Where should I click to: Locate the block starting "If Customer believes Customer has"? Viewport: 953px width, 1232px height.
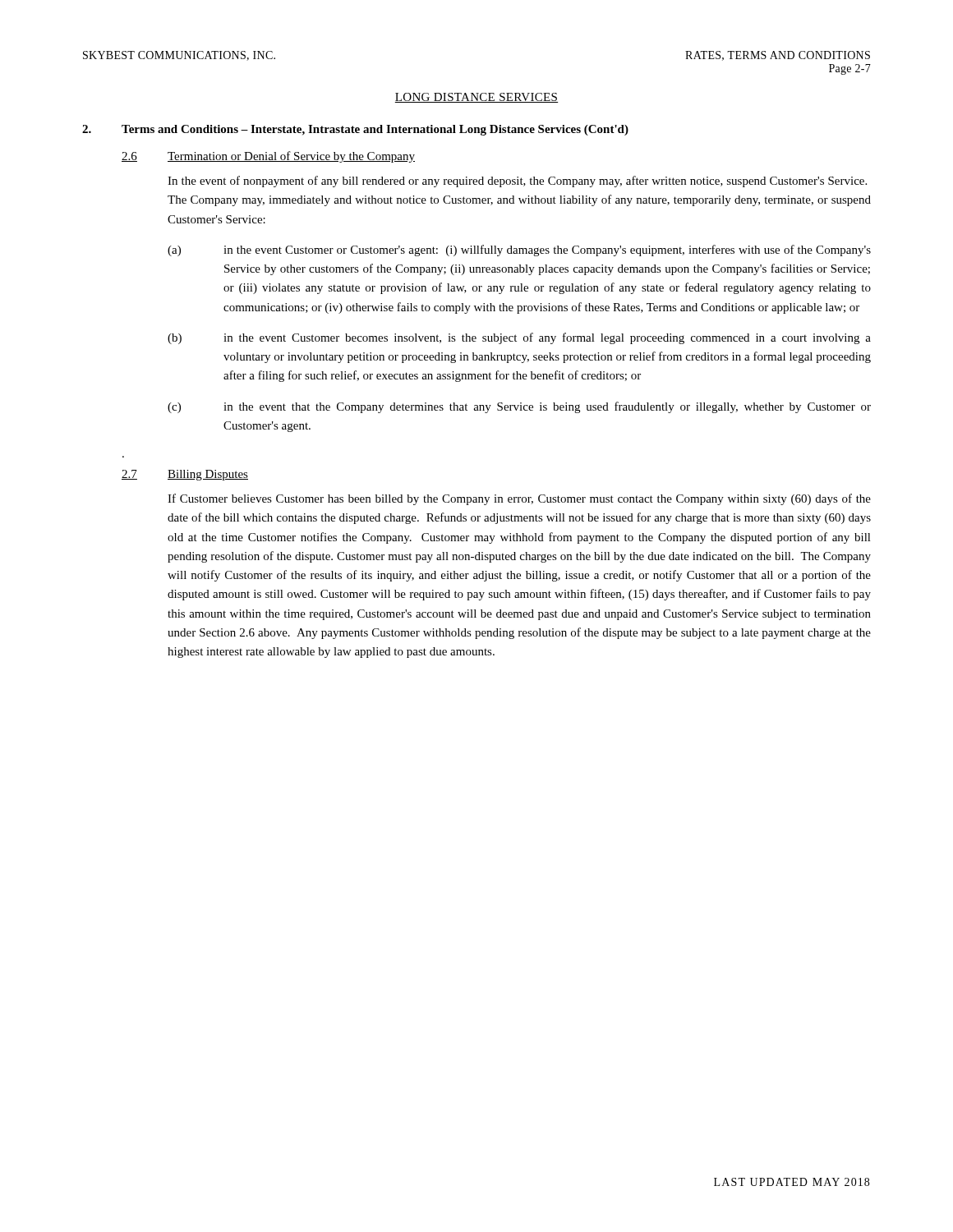click(x=519, y=575)
